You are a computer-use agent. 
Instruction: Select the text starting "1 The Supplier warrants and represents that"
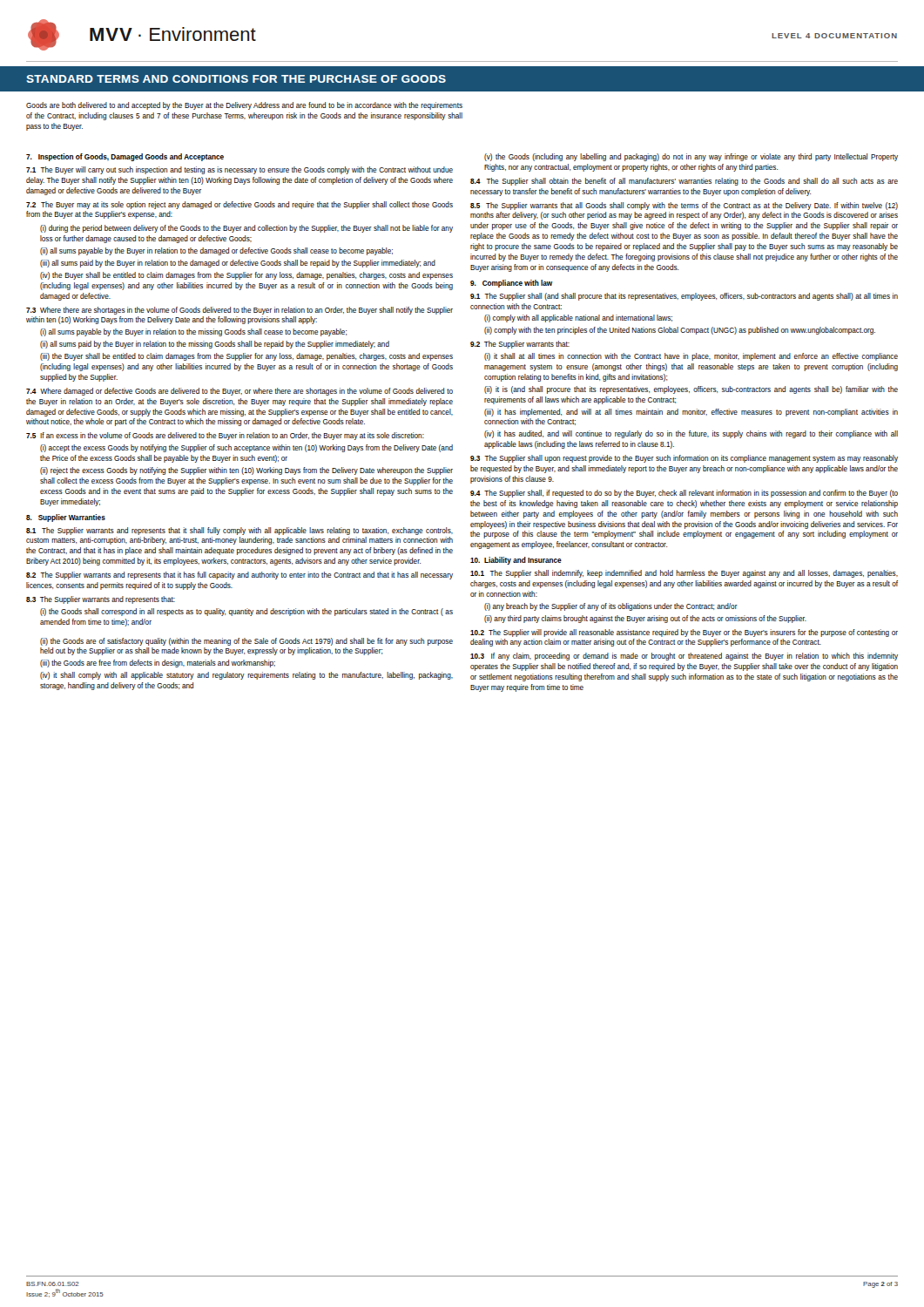[x=240, y=546]
